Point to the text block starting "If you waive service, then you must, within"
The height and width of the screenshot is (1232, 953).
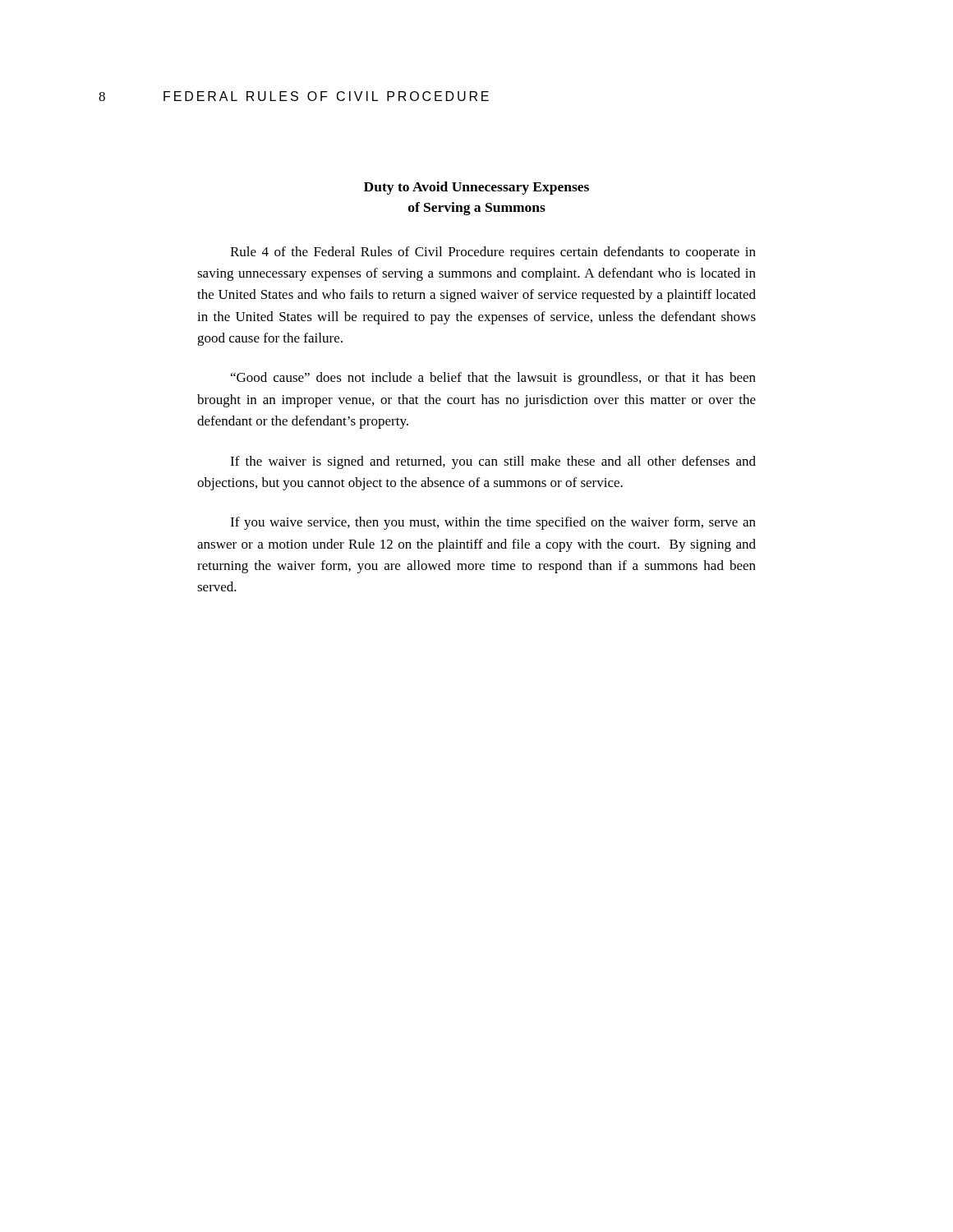point(476,555)
